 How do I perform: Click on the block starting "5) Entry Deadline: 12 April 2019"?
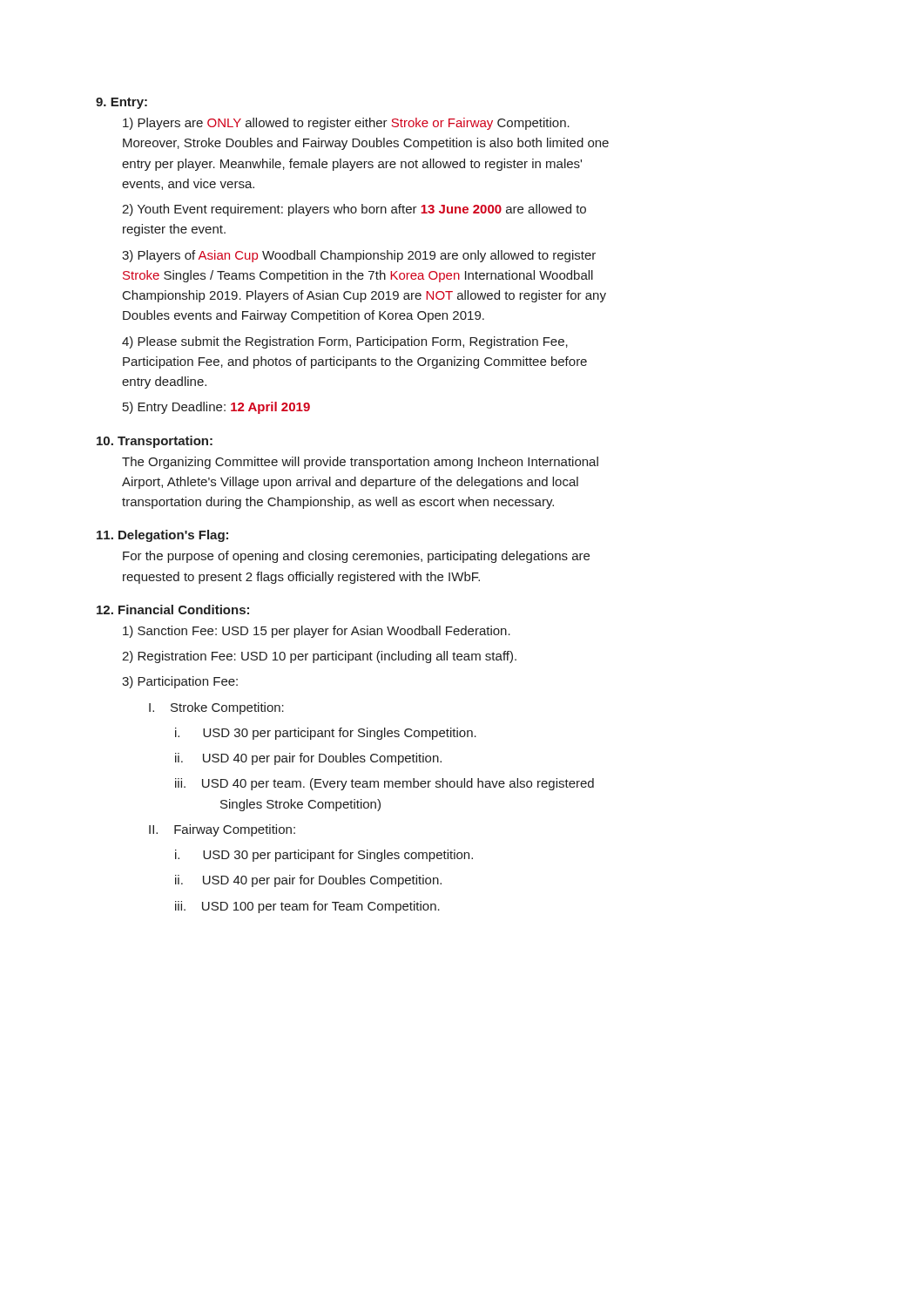tap(216, 407)
